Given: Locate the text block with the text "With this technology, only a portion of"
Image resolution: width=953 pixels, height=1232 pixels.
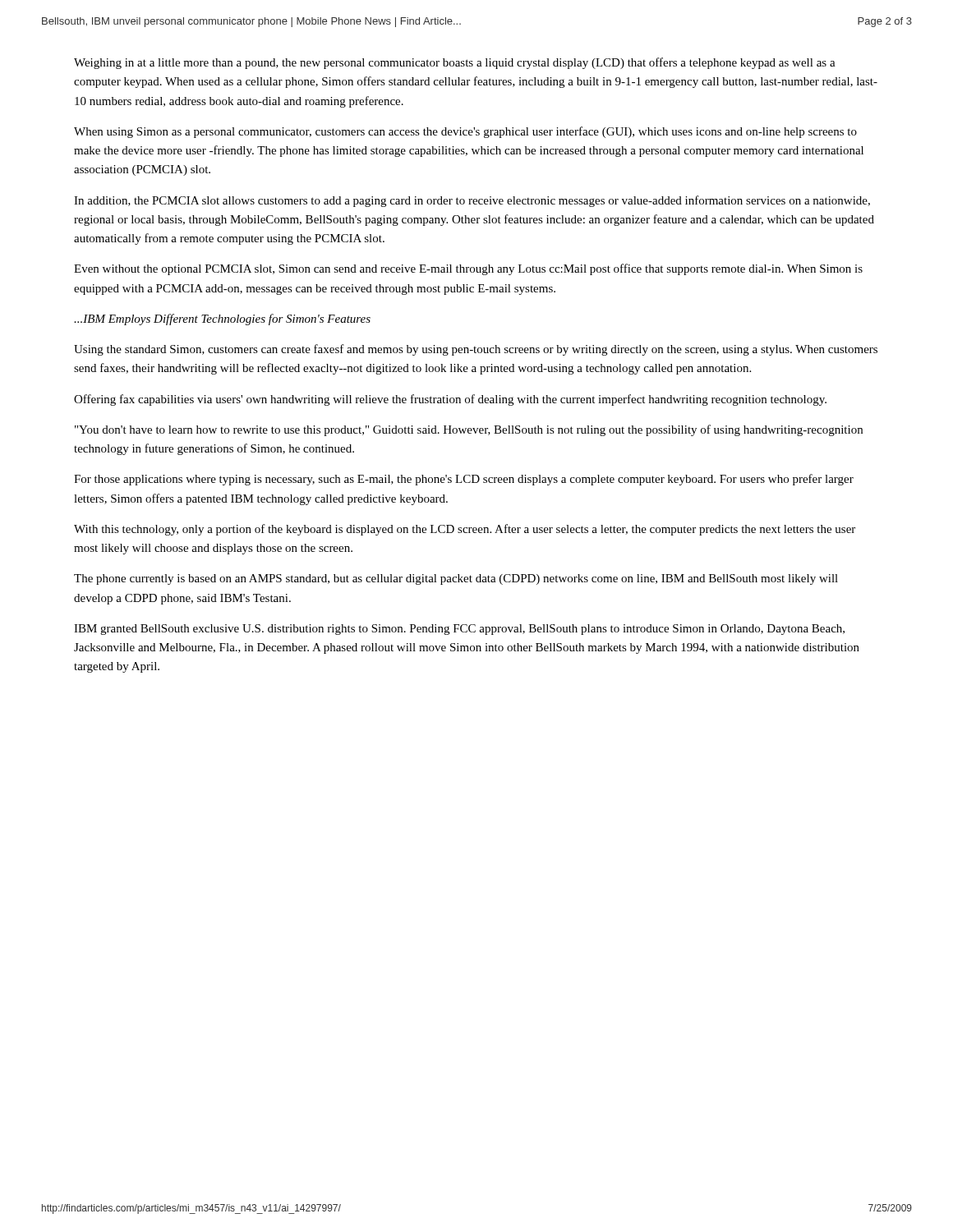Looking at the screenshot, I should click(476, 539).
